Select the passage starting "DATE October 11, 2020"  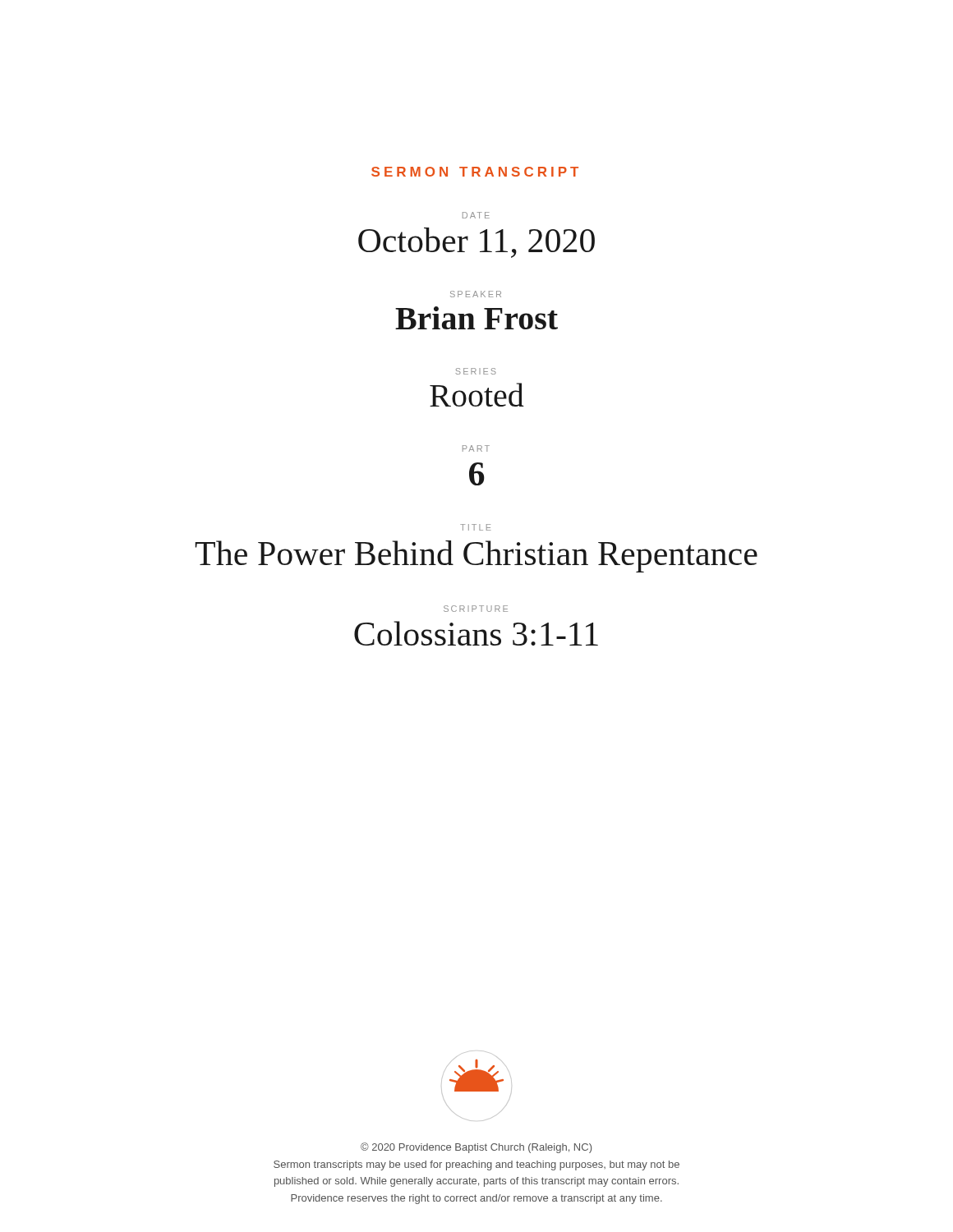tap(476, 235)
